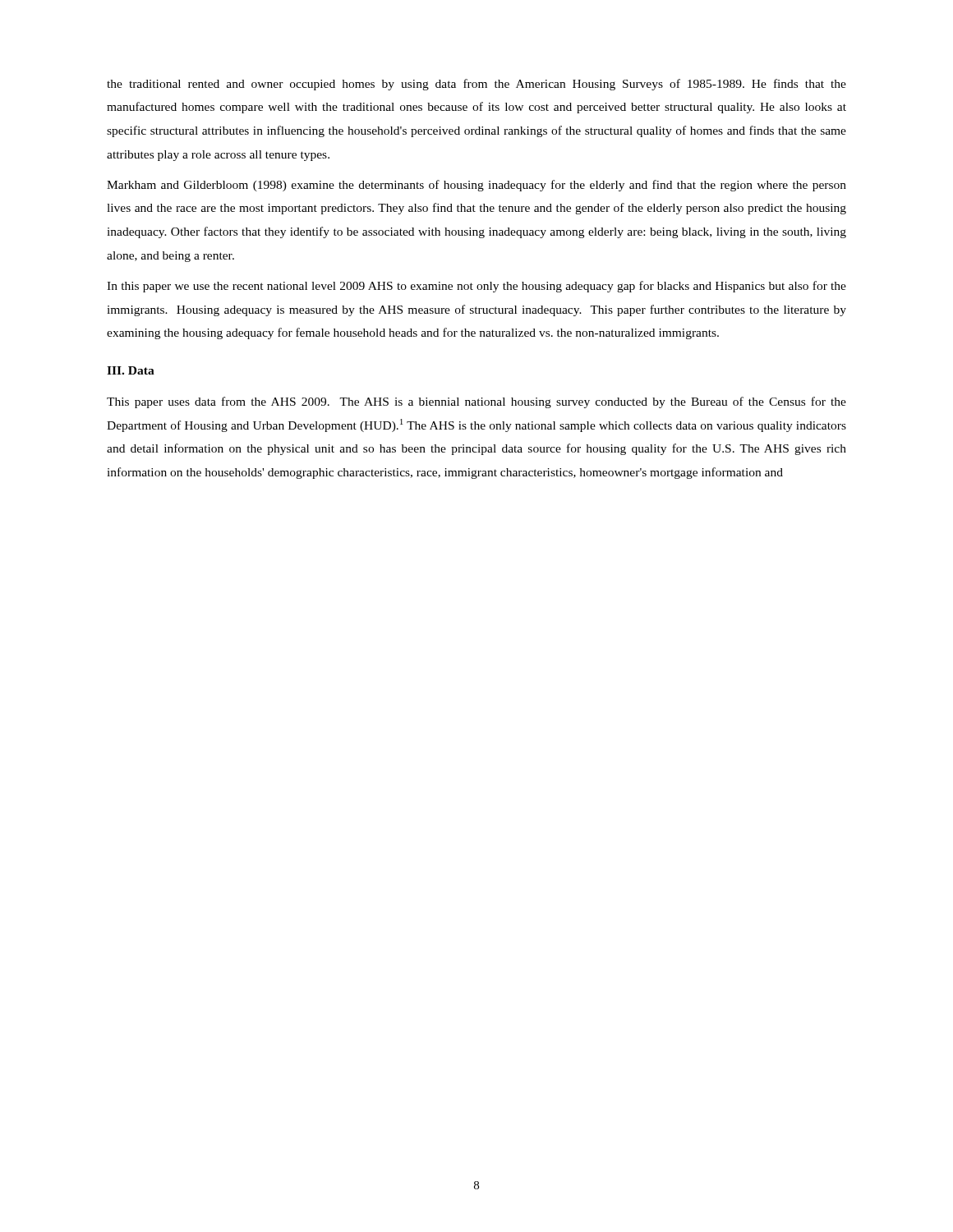Select the text block with the text "the traditional rented and owner occupied homes by"
953x1232 pixels.
476,208
